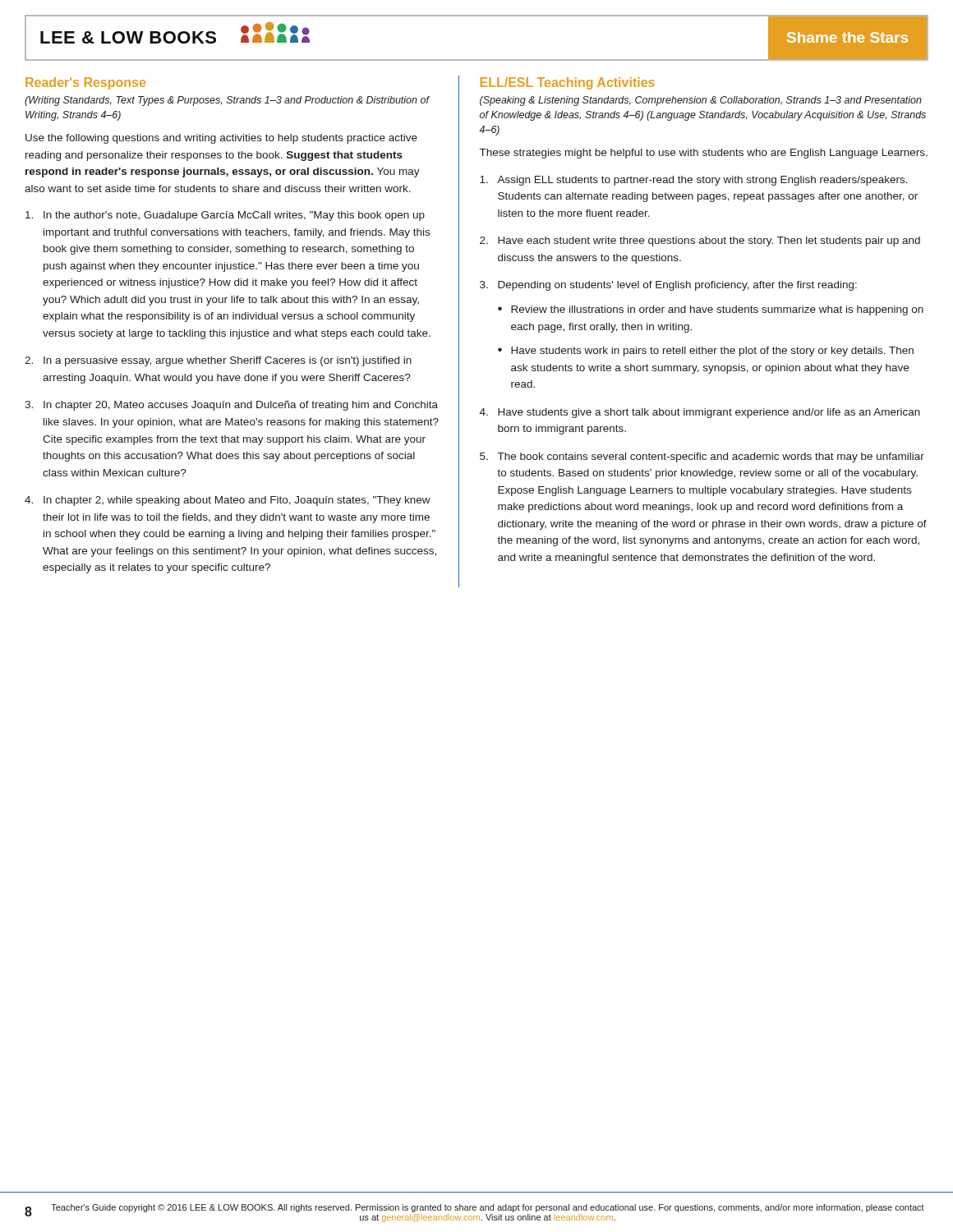Screen dimensions: 1232x953
Task: Locate the section header with the text "ELL/ESL Teaching Activities"
Action: 567,83
